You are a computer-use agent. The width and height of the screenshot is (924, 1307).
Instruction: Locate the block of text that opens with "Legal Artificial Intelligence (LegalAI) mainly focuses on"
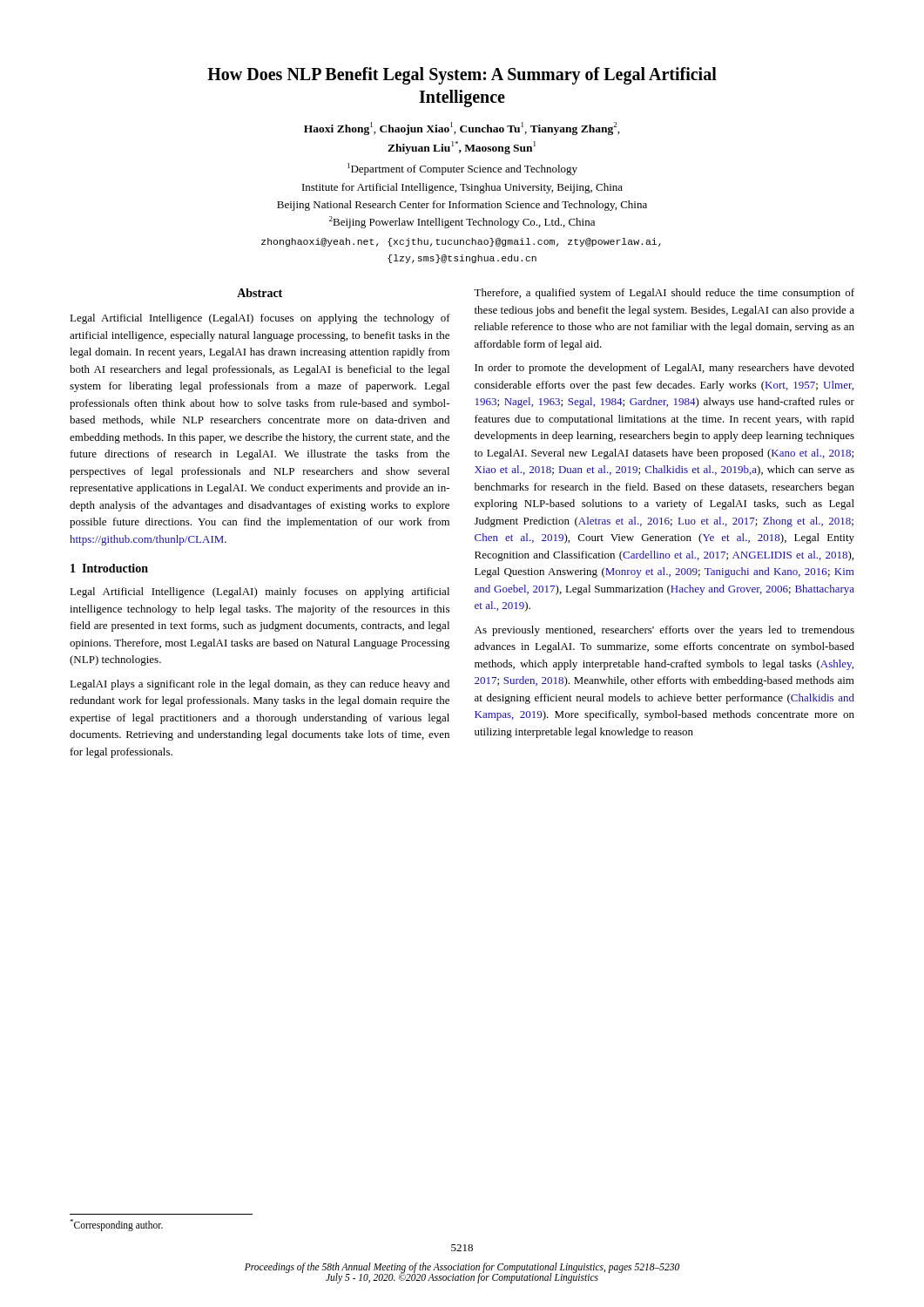pos(260,672)
